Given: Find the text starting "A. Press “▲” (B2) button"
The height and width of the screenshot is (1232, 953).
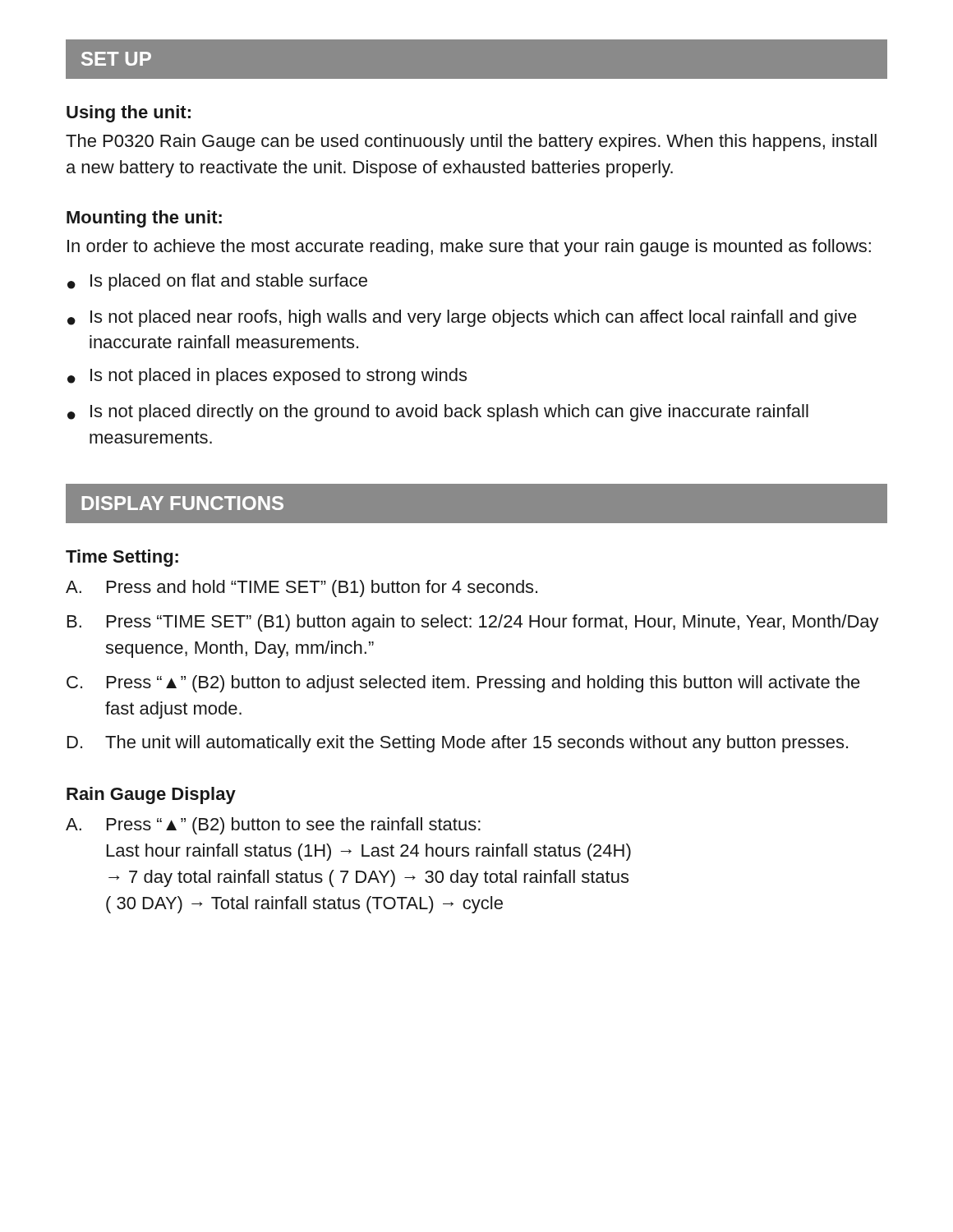Looking at the screenshot, I should point(476,864).
